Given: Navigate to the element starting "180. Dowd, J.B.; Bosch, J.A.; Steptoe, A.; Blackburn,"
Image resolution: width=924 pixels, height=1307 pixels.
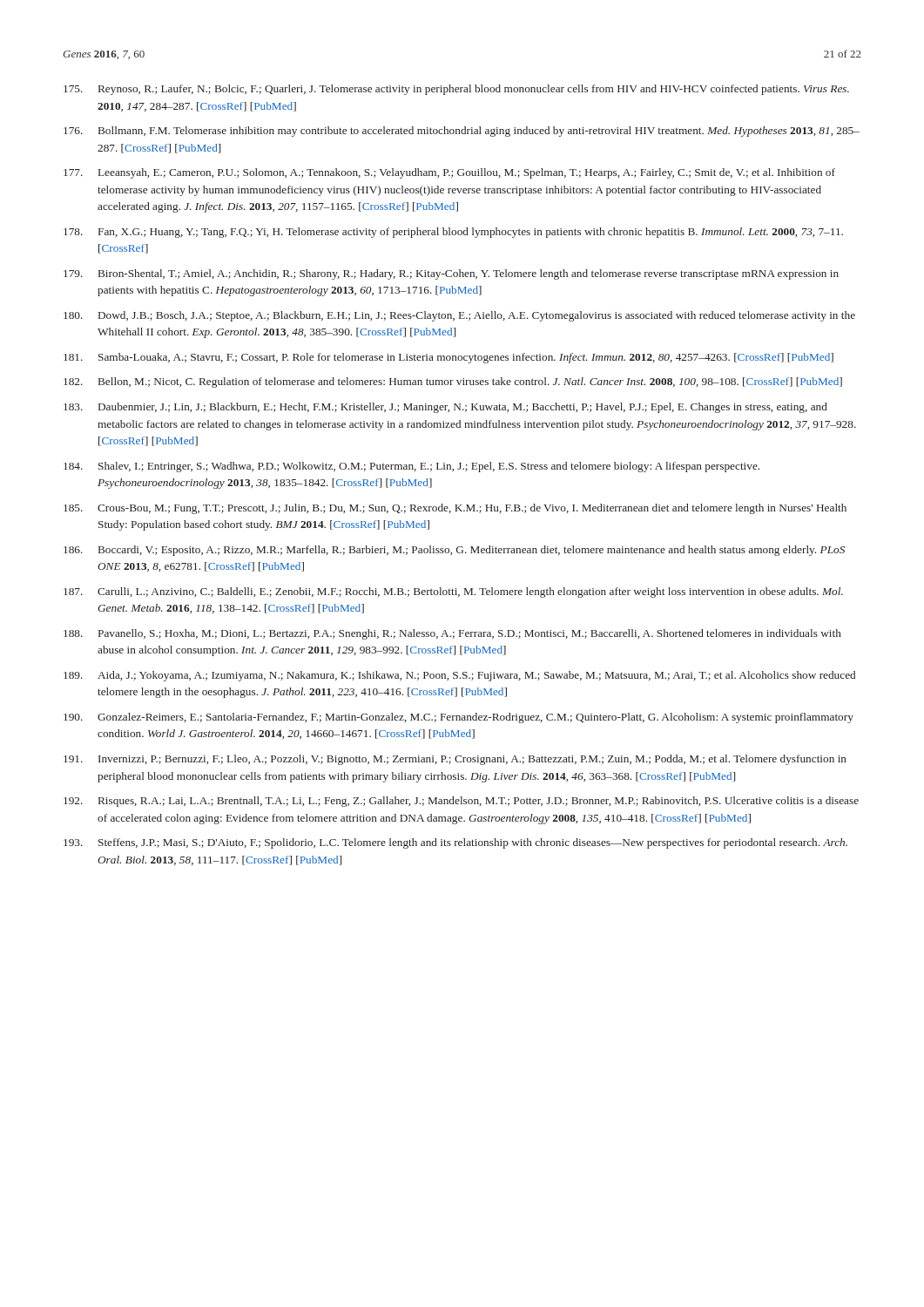Looking at the screenshot, I should click(462, 324).
